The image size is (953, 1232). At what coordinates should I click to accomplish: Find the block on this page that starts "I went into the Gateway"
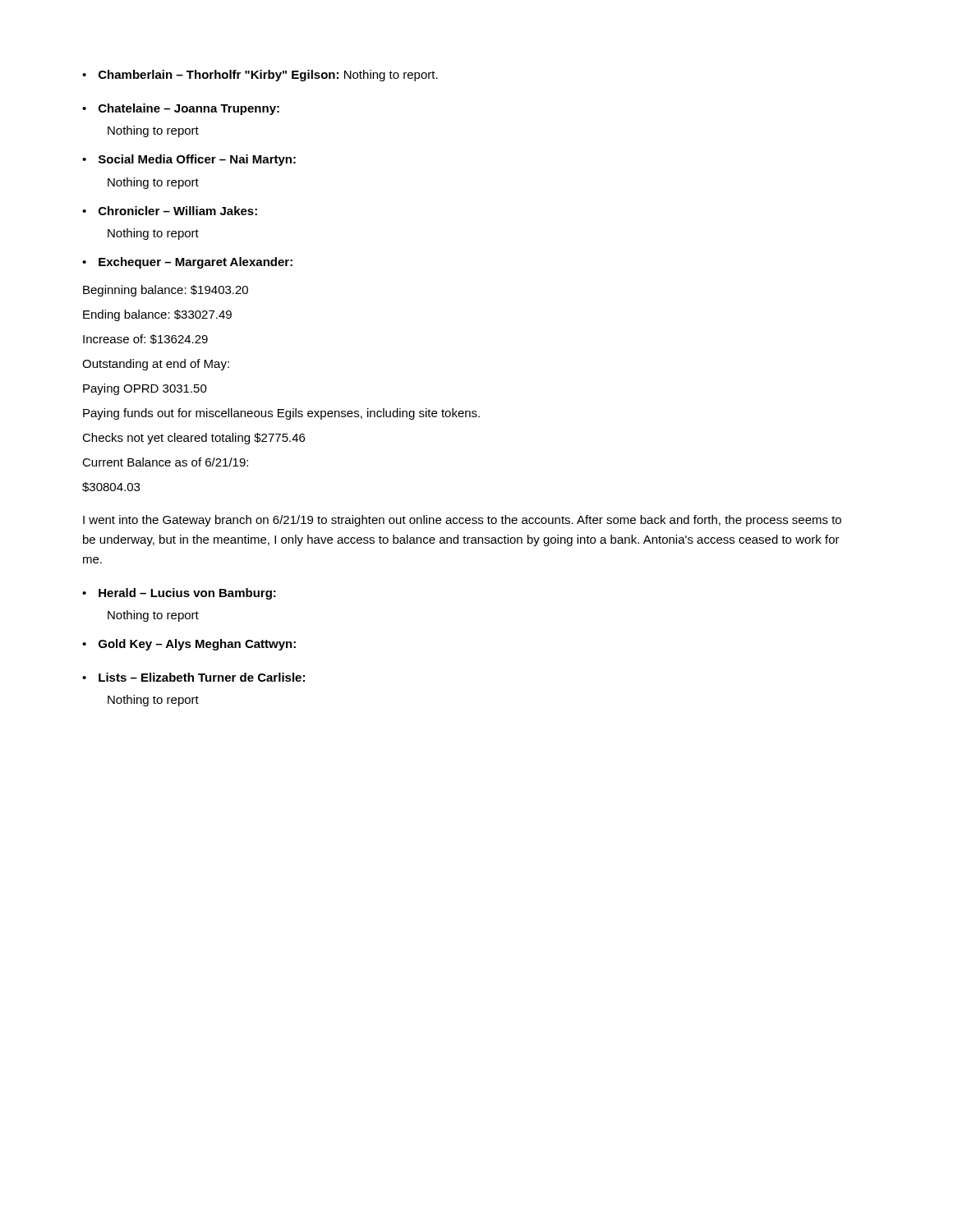click(x=462, y=539)
